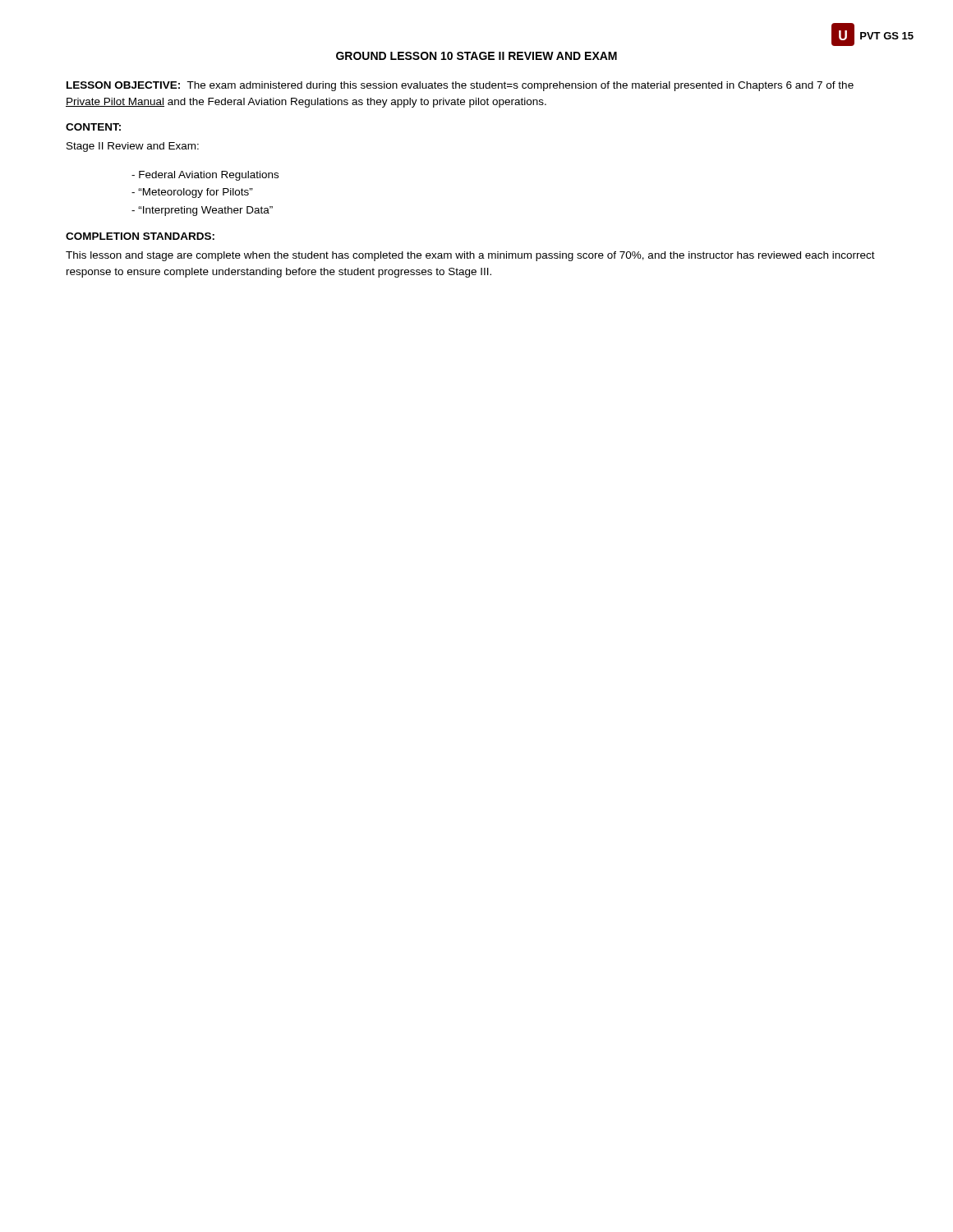Locate the text "“Meteorology for Pilots”"
953x1232 pixels.
192,192
